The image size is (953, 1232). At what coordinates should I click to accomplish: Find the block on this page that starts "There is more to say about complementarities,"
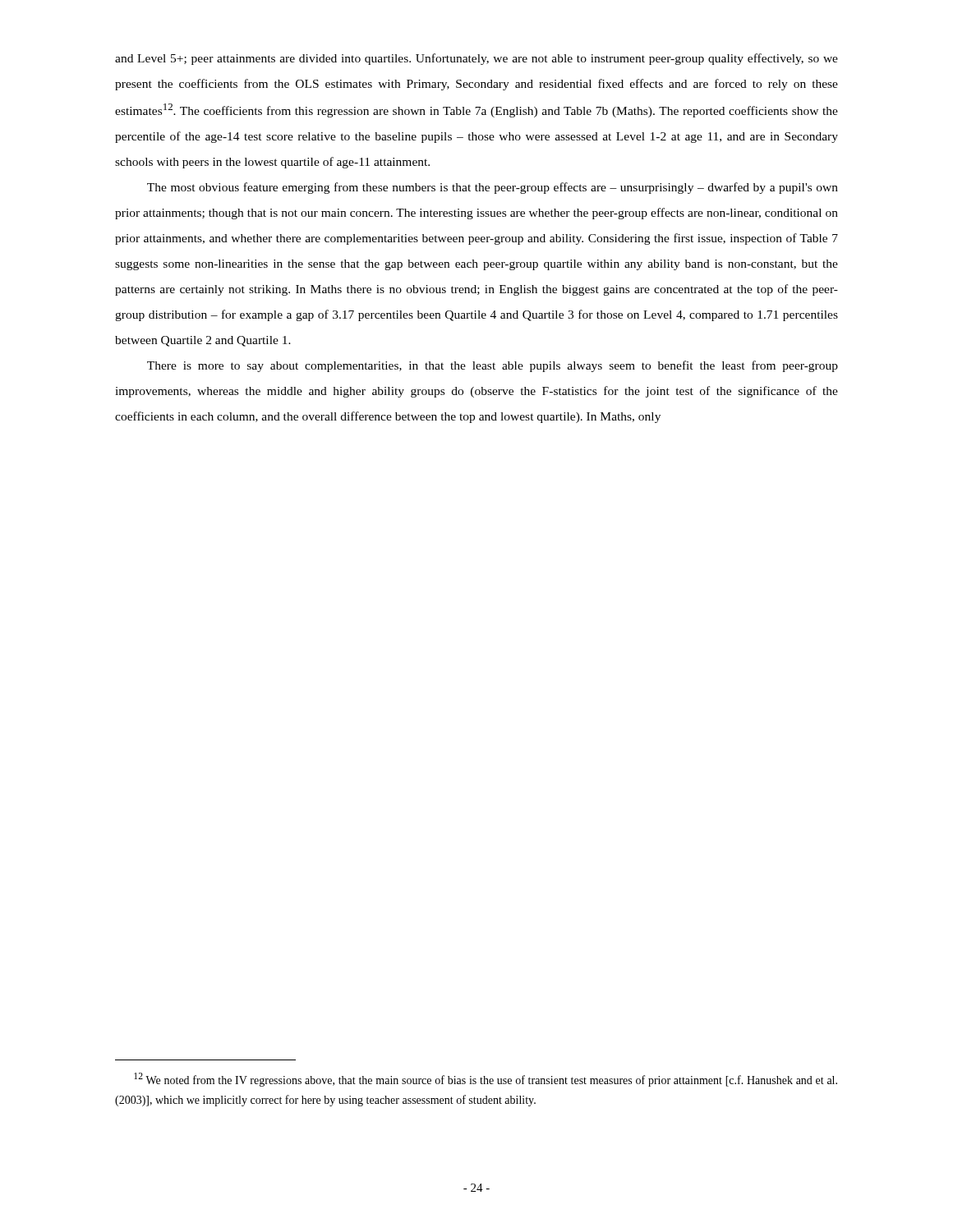[x=476, y=391]
